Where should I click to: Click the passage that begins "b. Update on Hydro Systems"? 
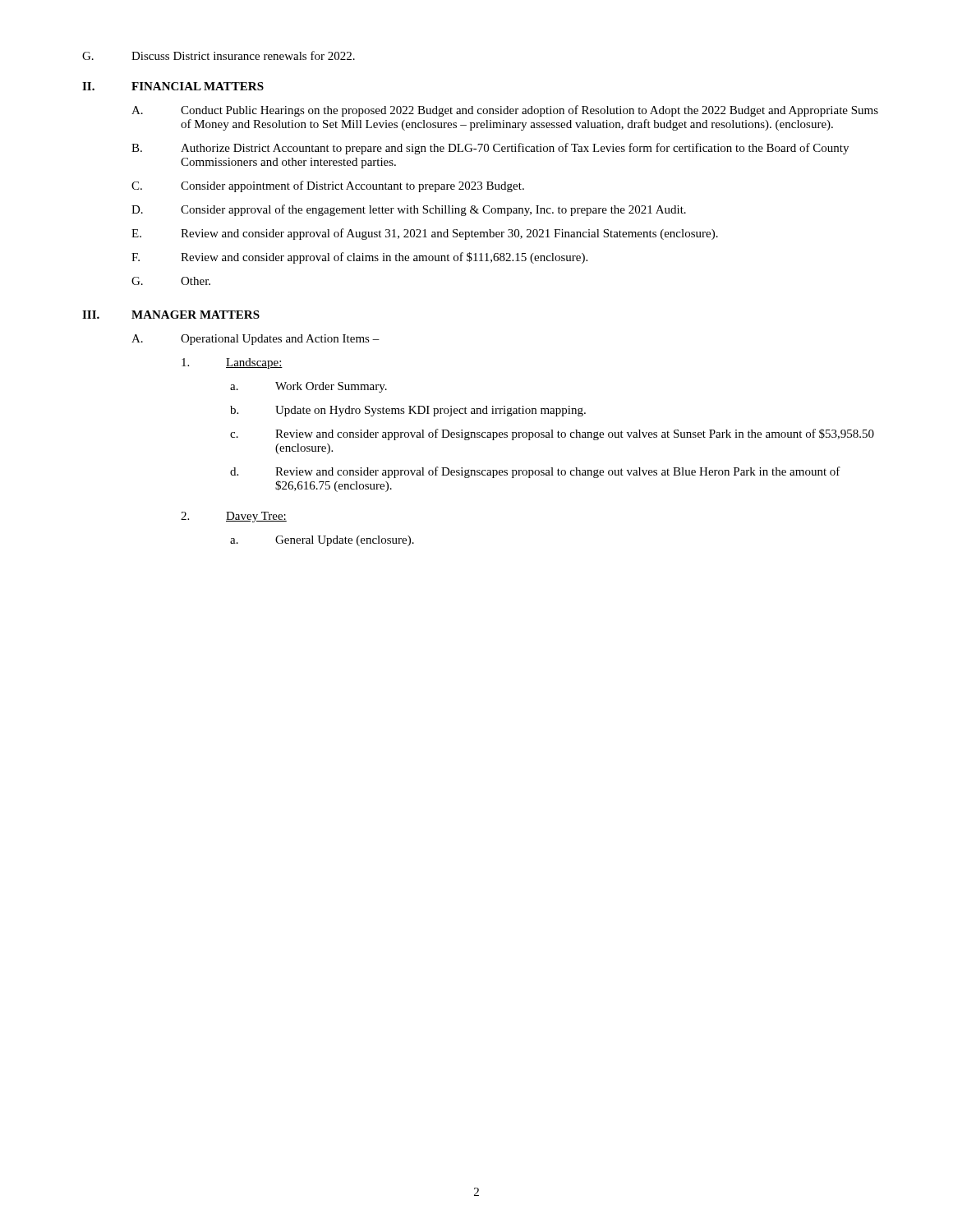click(559, 410)
